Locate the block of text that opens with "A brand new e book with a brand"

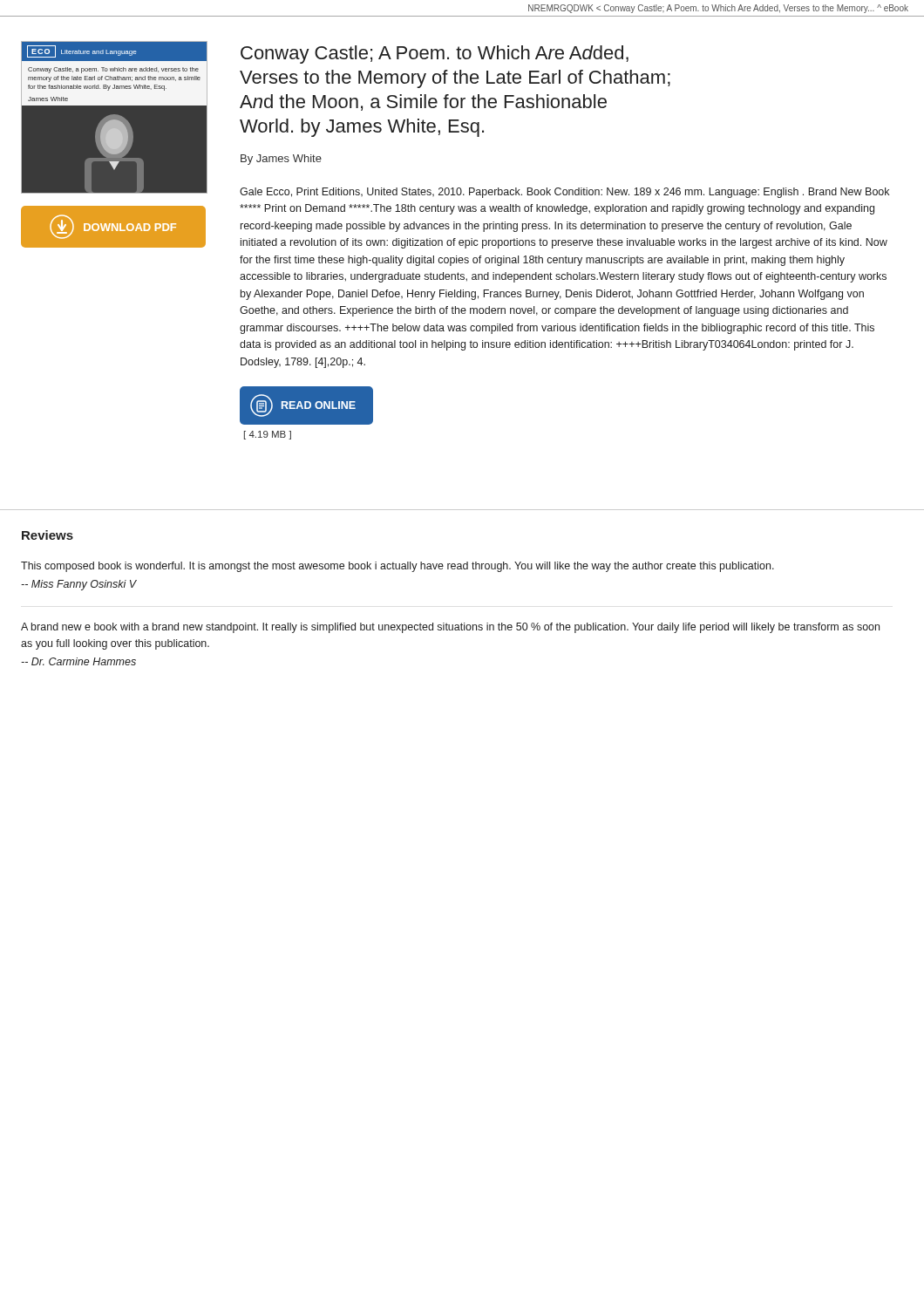[451, 635]
